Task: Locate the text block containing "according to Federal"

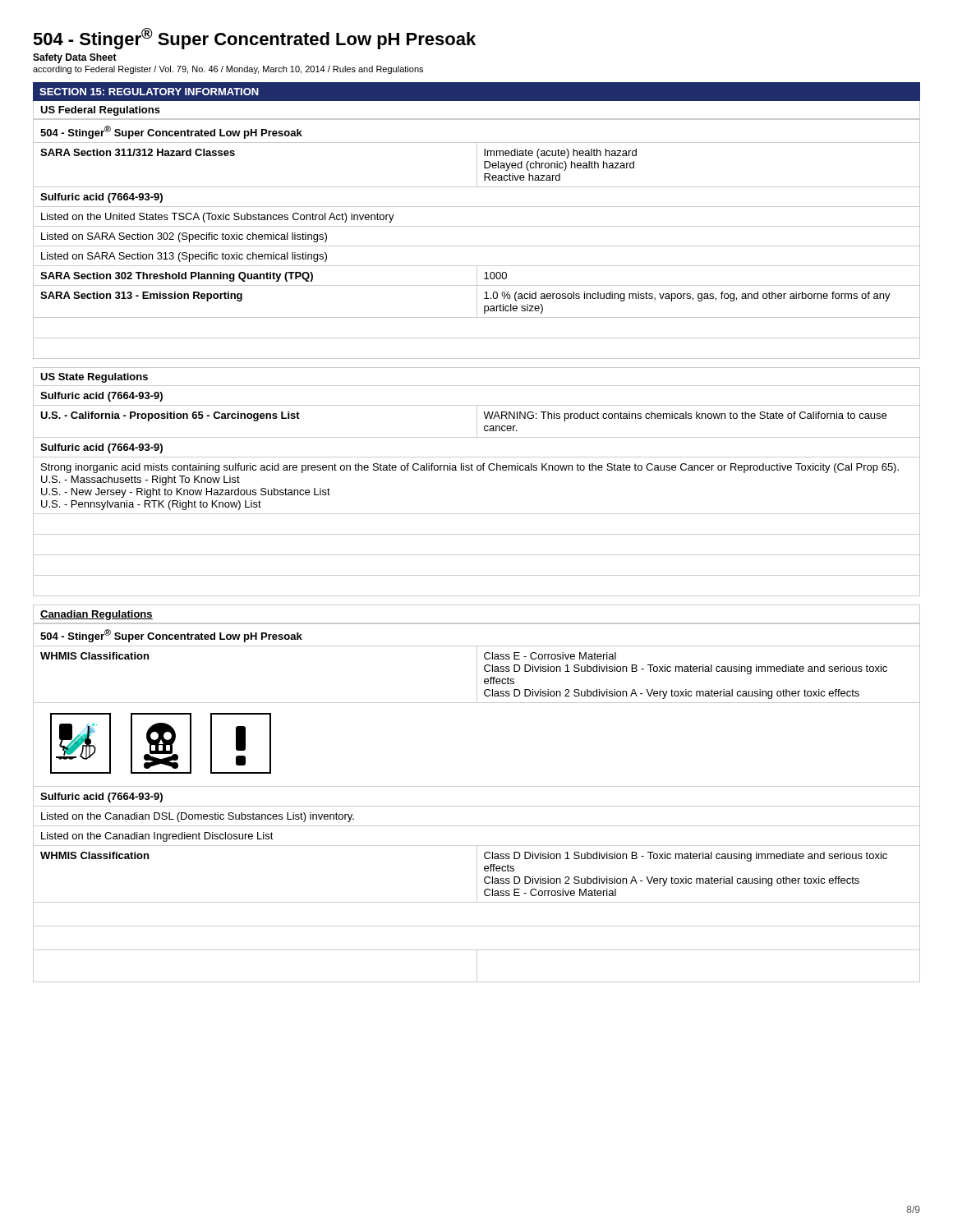Action: 228,69
